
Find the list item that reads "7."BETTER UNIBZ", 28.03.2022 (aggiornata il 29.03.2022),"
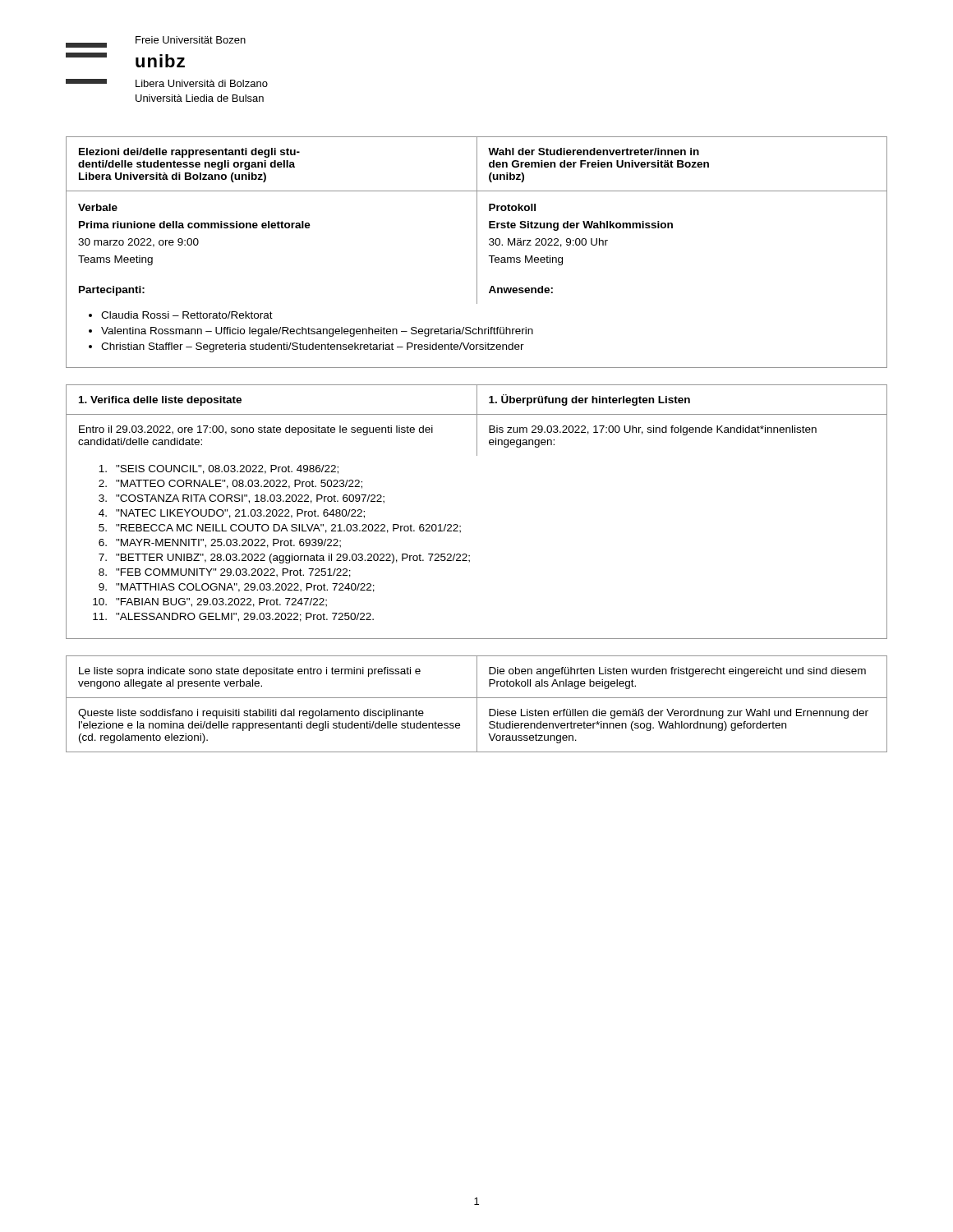pos(274,557)
